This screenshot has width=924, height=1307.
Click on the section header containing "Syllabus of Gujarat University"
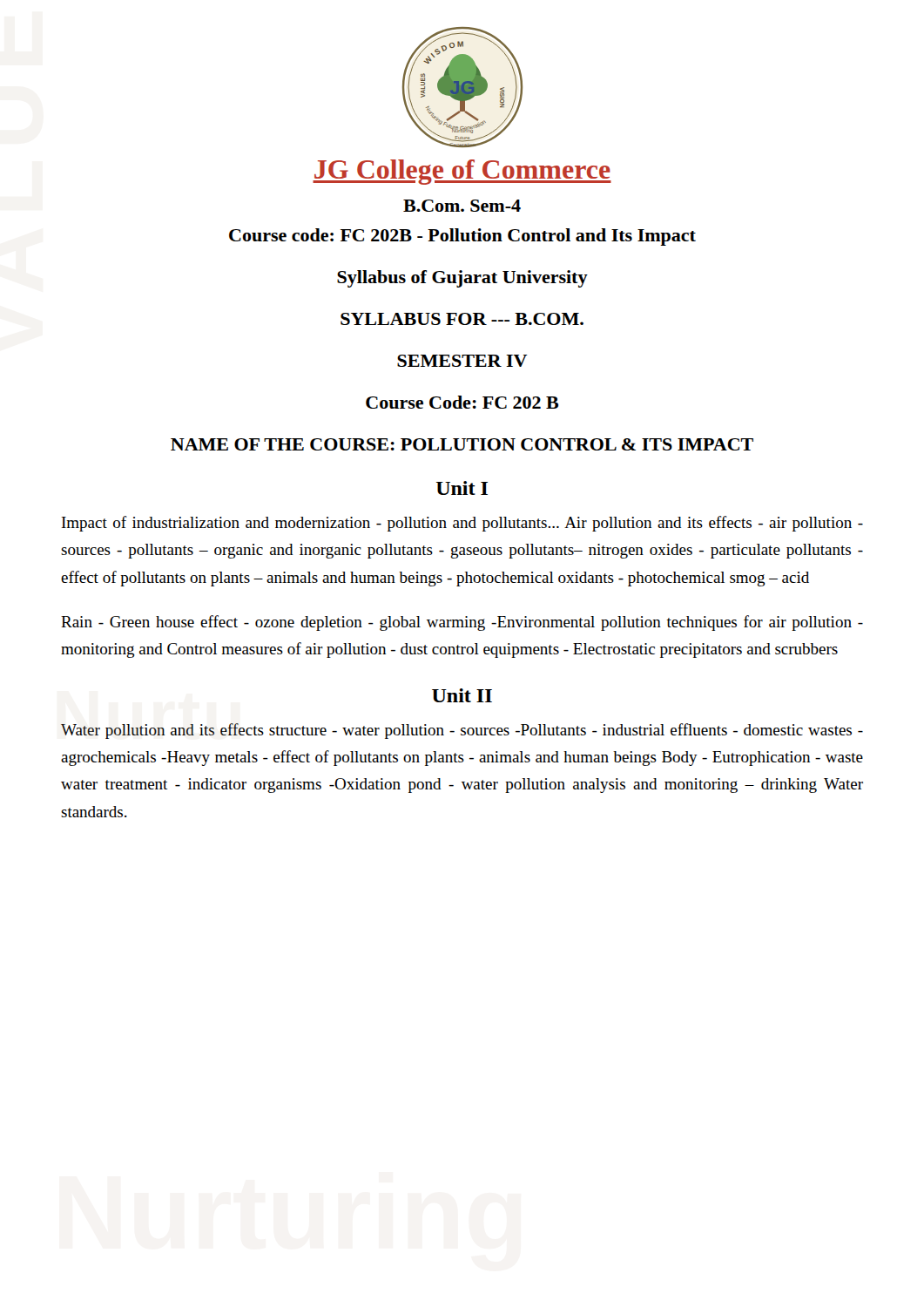(x=462, y=277)
